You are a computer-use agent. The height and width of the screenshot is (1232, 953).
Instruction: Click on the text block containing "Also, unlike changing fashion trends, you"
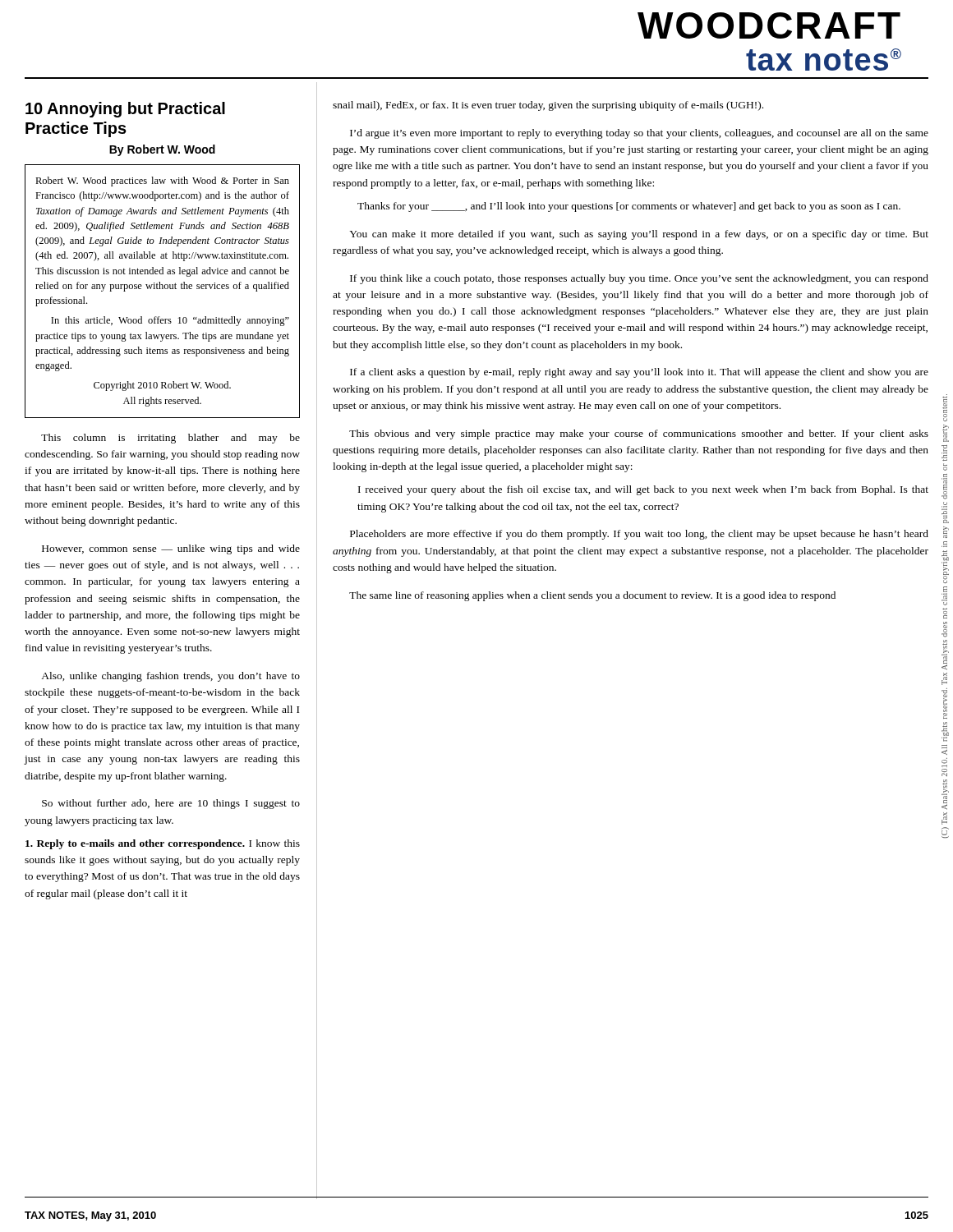pos(162,726)
